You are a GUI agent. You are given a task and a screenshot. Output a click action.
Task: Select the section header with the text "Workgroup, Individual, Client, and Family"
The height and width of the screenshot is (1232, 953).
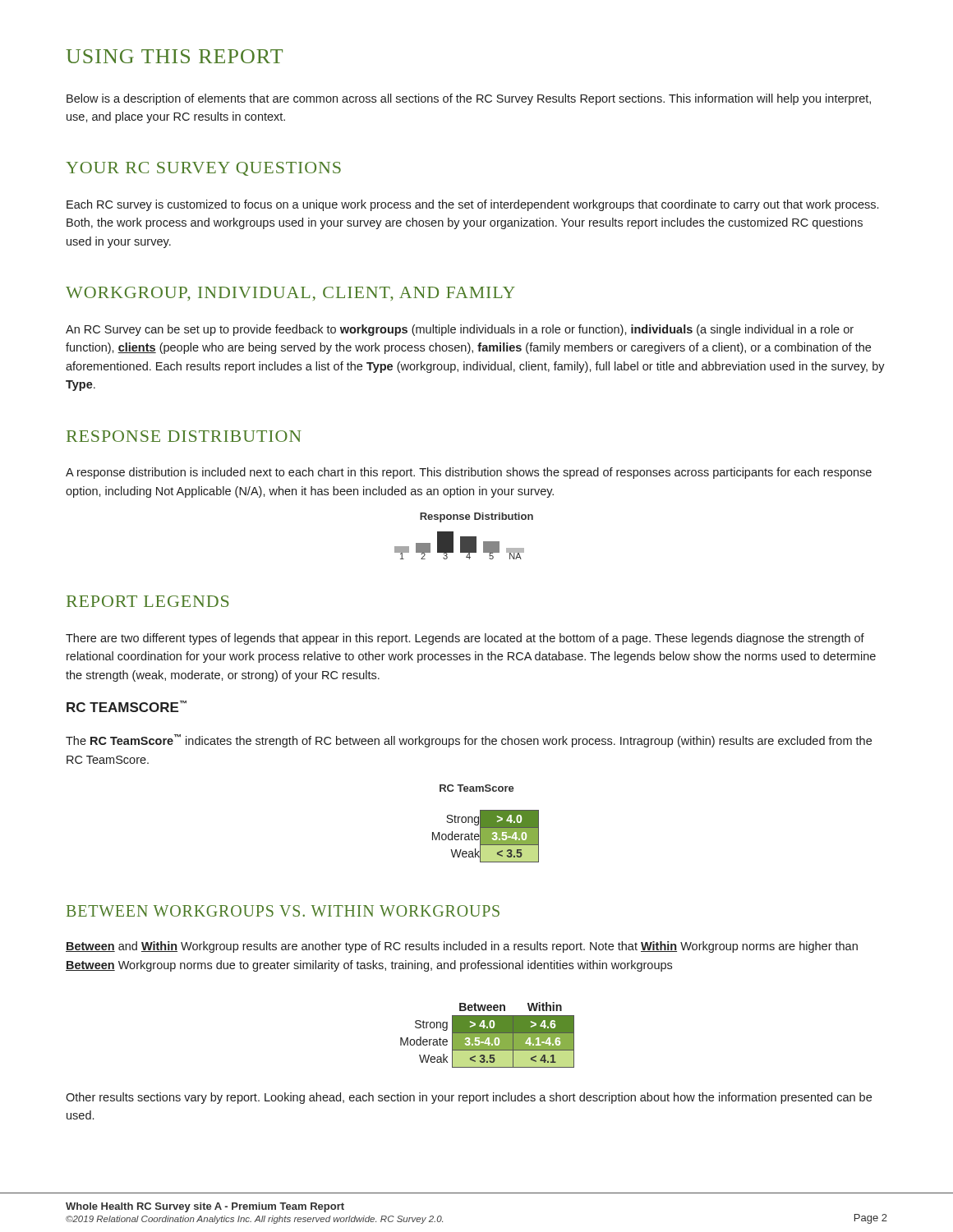pyautogui.click(x=291, y=293)
